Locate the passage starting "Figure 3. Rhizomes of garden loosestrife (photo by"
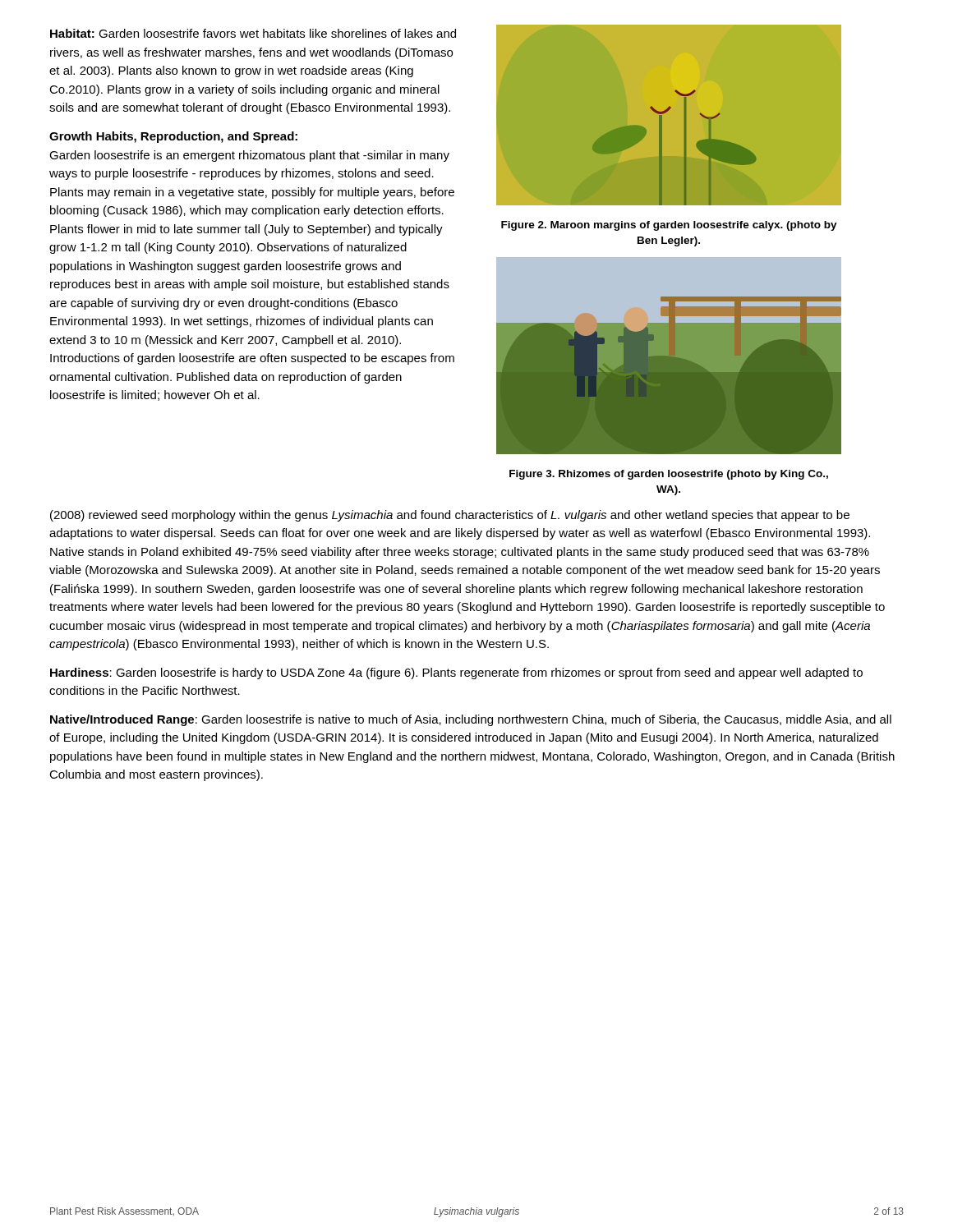This screenshot has width=953, height=1232. [x=669, y=481]
